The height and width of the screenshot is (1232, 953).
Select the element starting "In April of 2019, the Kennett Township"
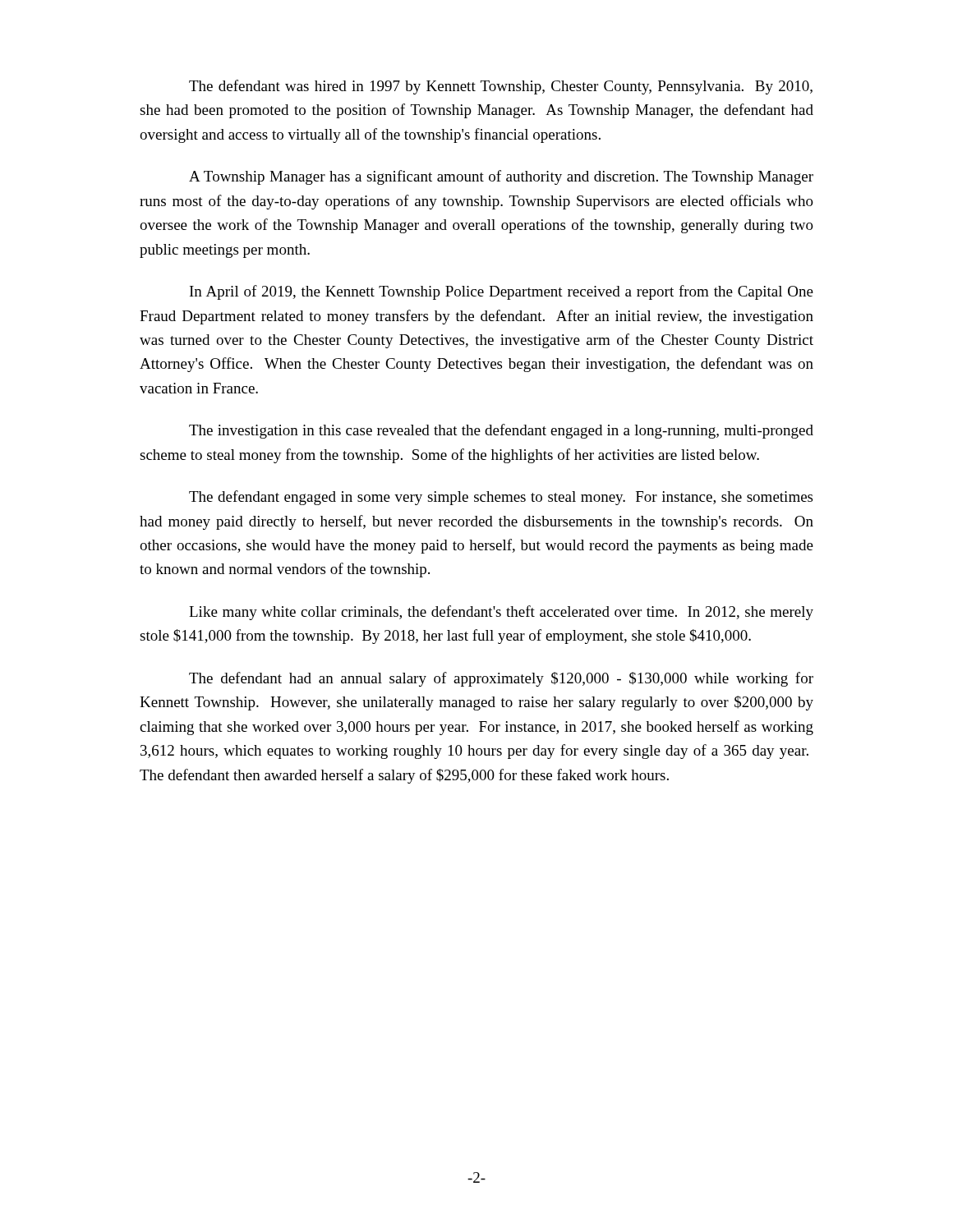pos(476,340)
